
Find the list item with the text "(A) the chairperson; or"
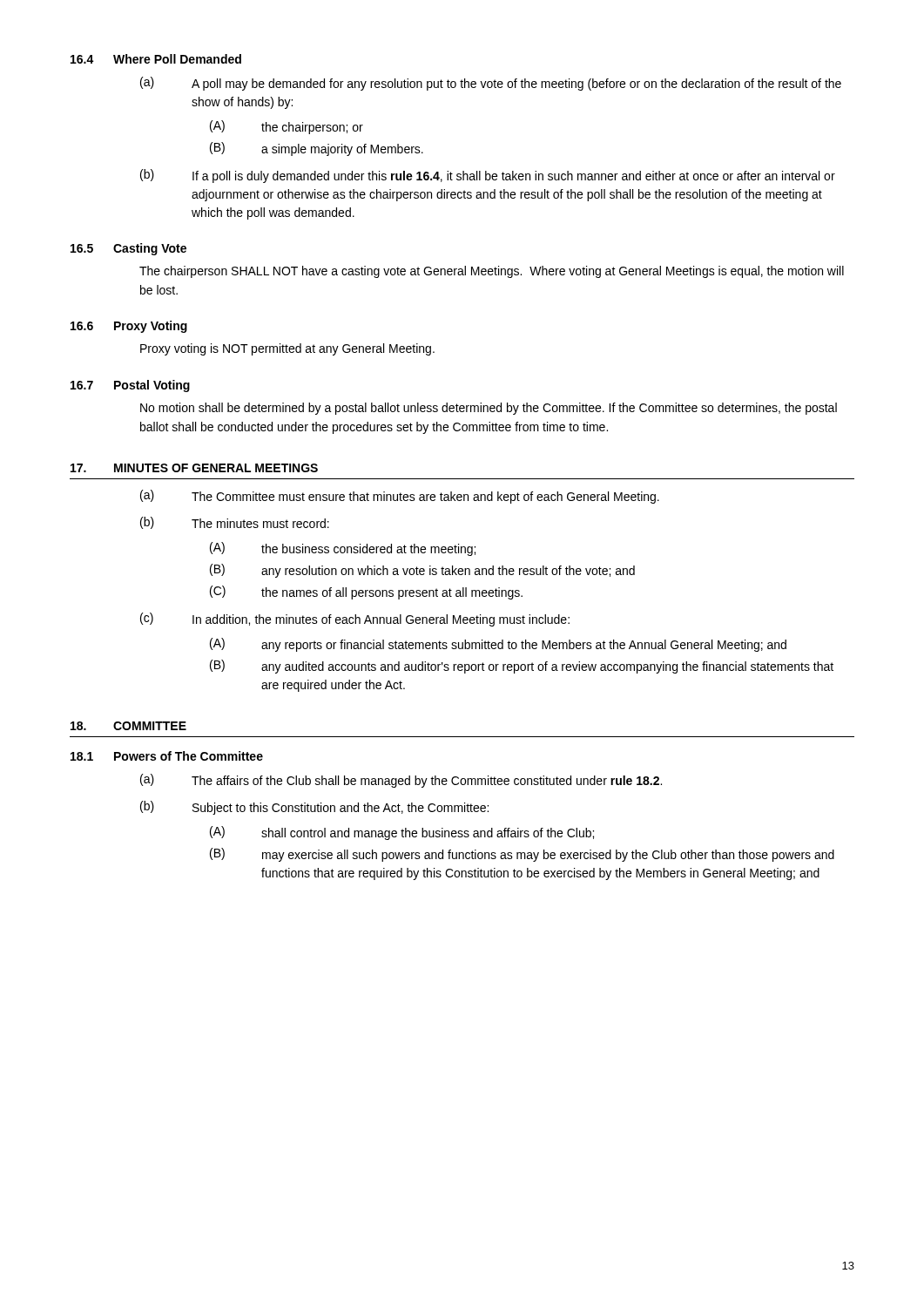point(287,127)
